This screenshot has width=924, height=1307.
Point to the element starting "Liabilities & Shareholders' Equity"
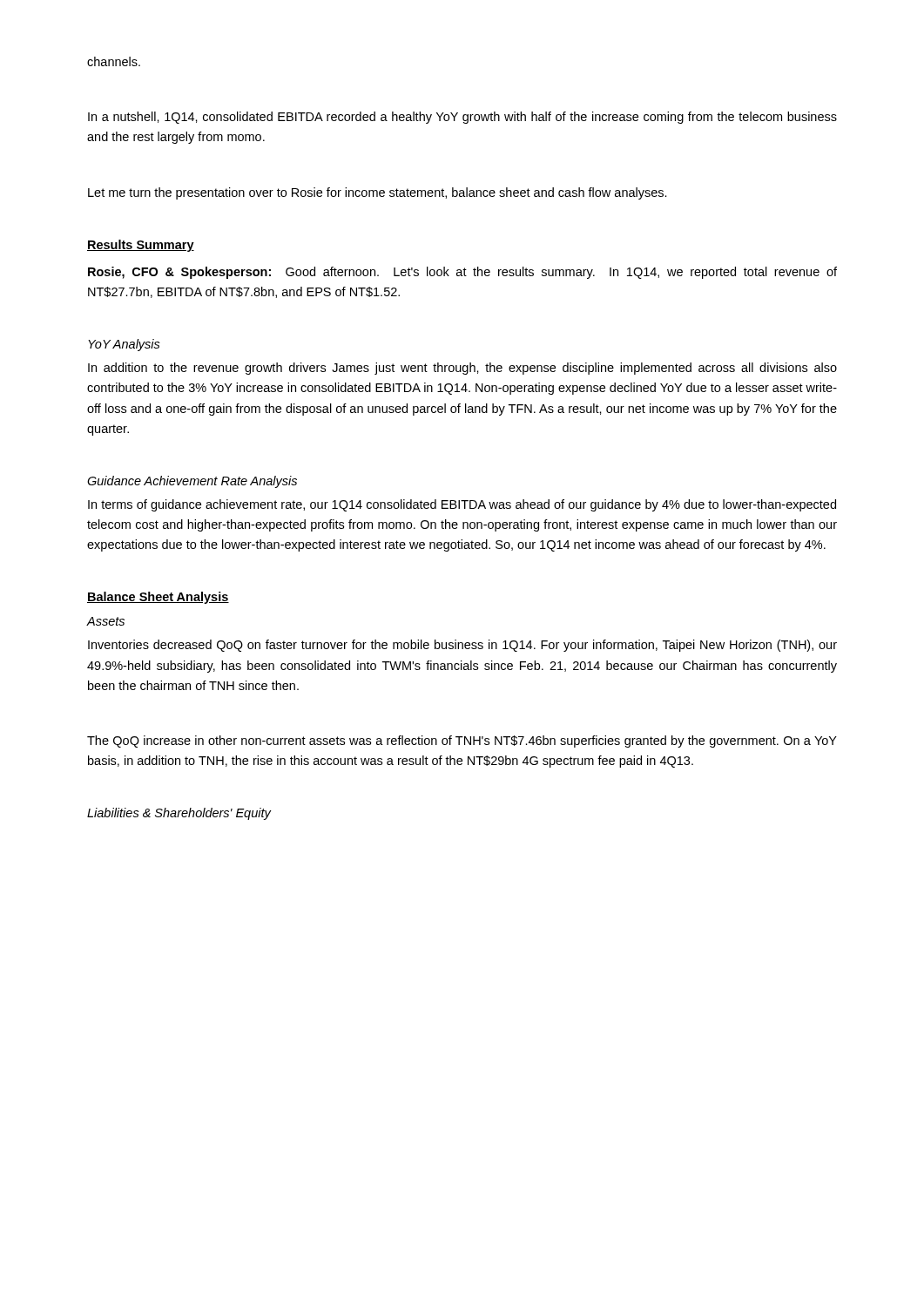point(179,813)
